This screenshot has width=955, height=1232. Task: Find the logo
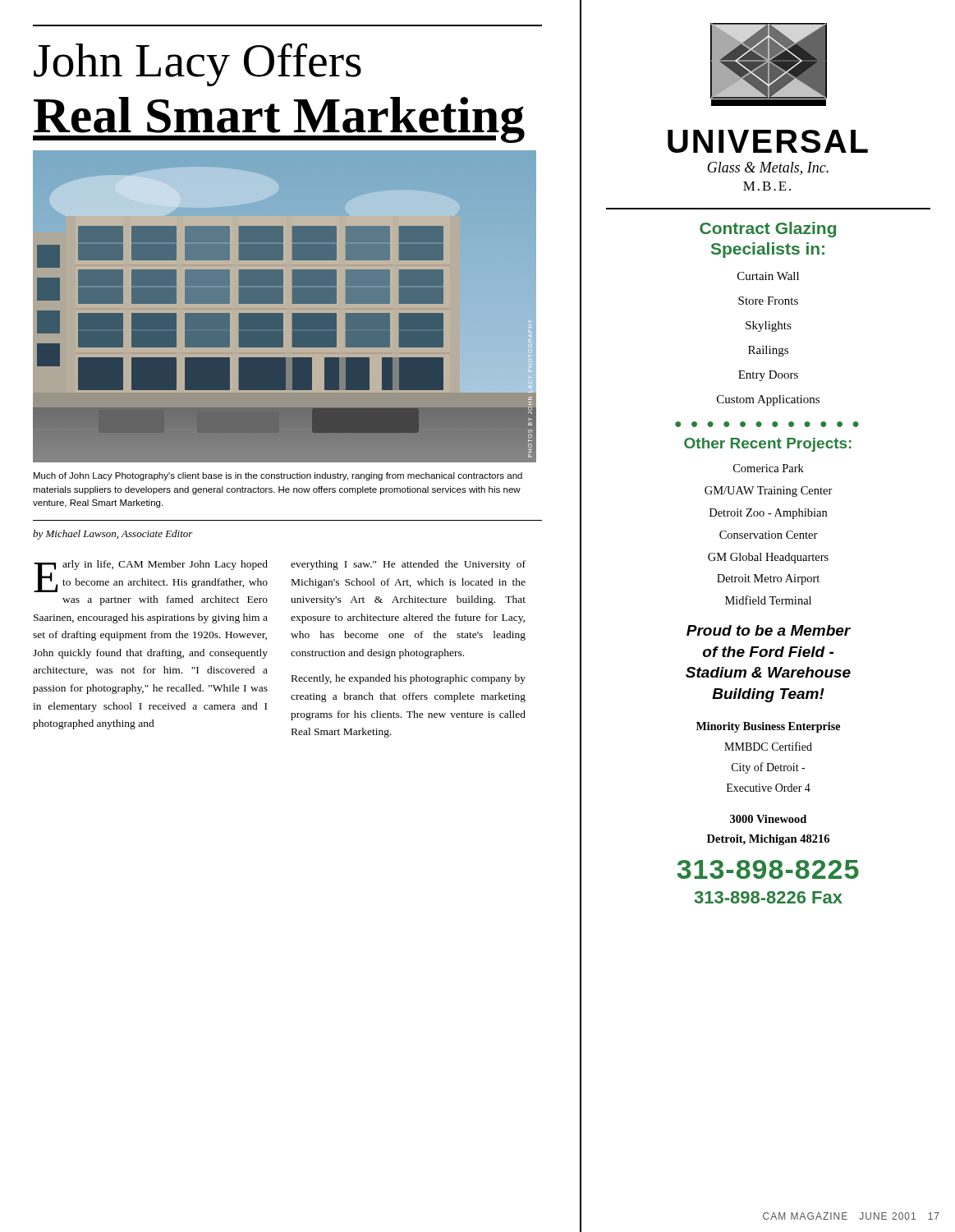point(768,69)
